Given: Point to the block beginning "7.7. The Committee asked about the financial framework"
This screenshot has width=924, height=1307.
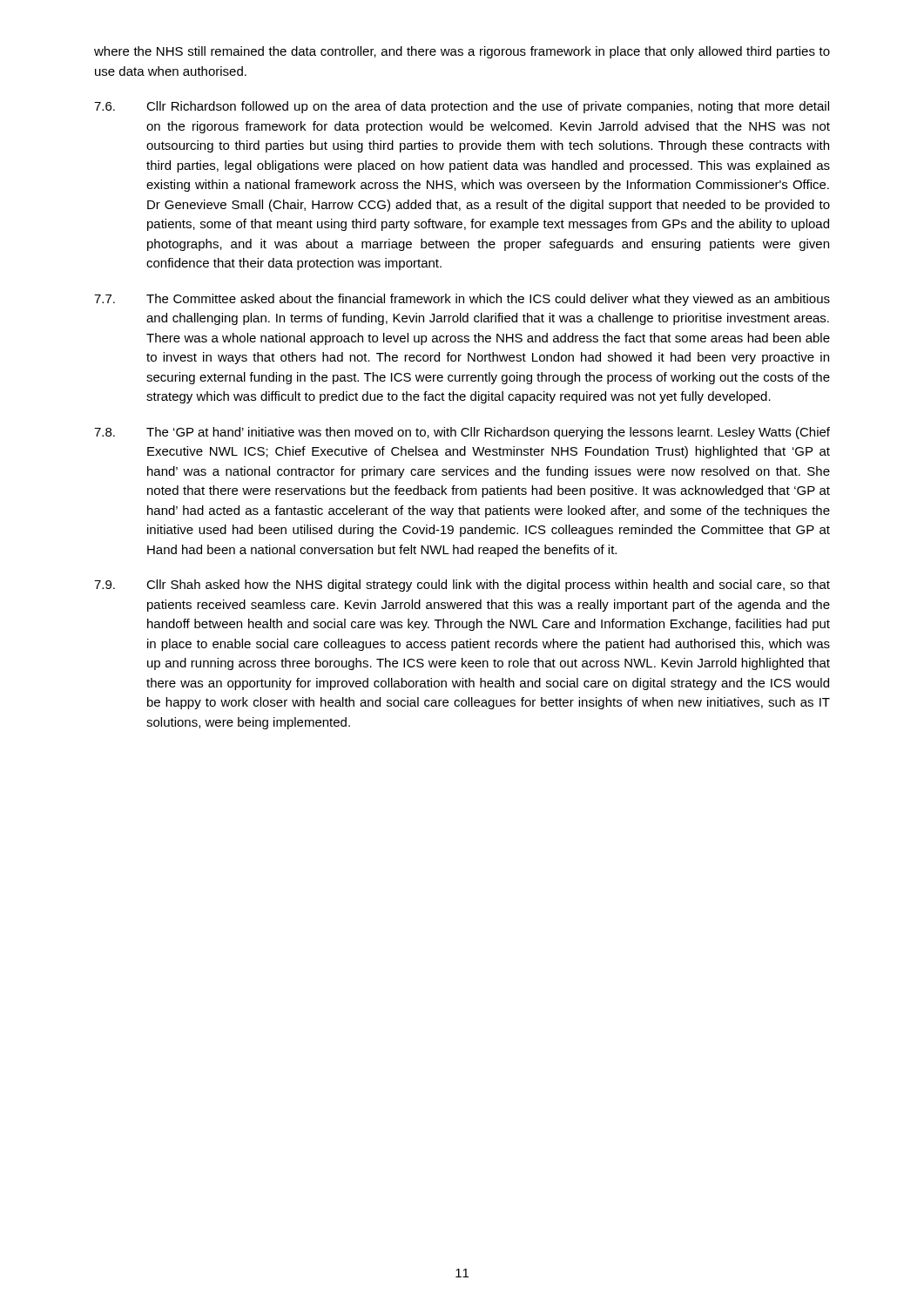Looking at the screenshot, I should coord(462,348).
